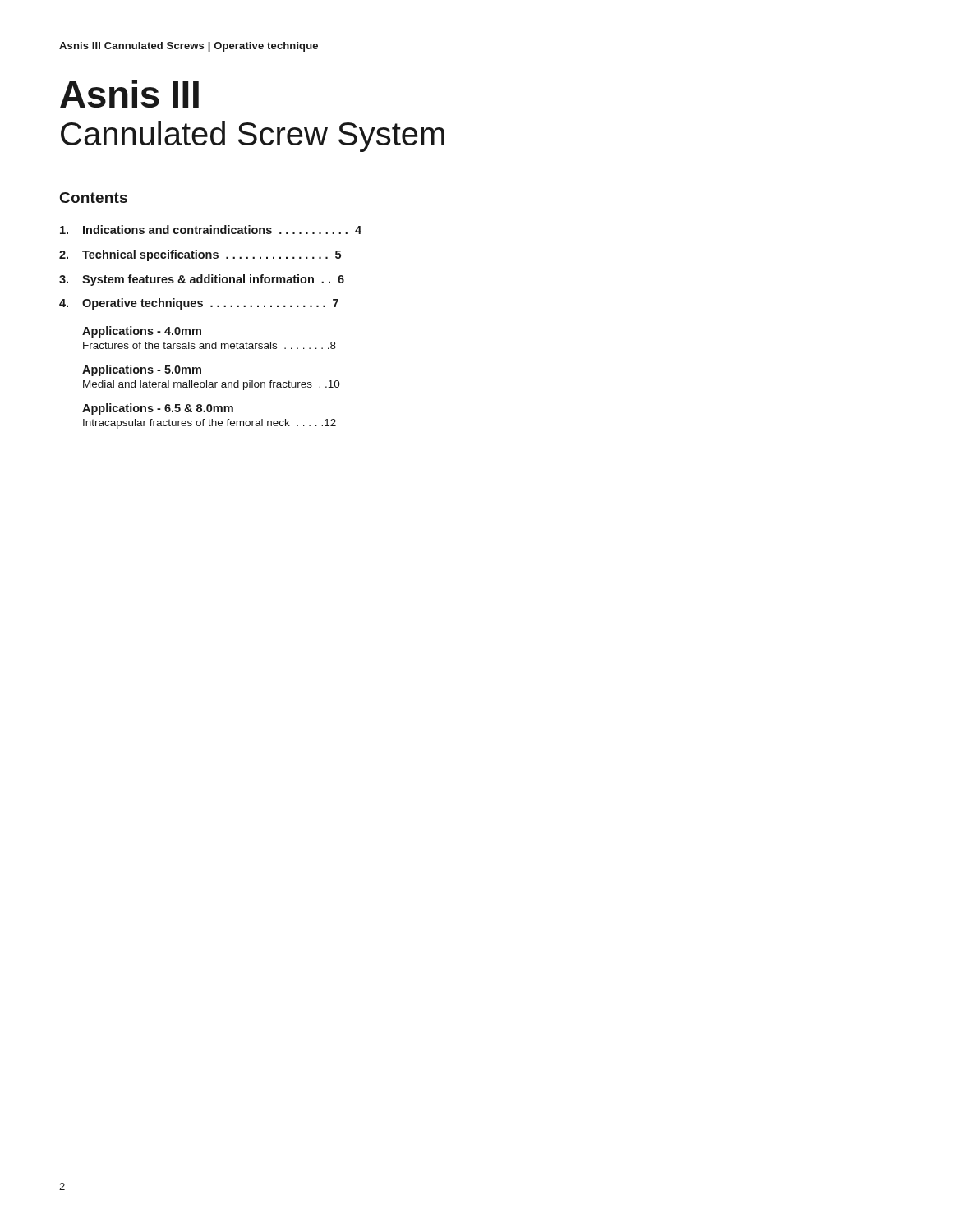Click on the element starting "Applications - 6.5 & 8.0mm Intracapsular fractures of"
The height and width of the screenshot is (1232, 953).
284,415
